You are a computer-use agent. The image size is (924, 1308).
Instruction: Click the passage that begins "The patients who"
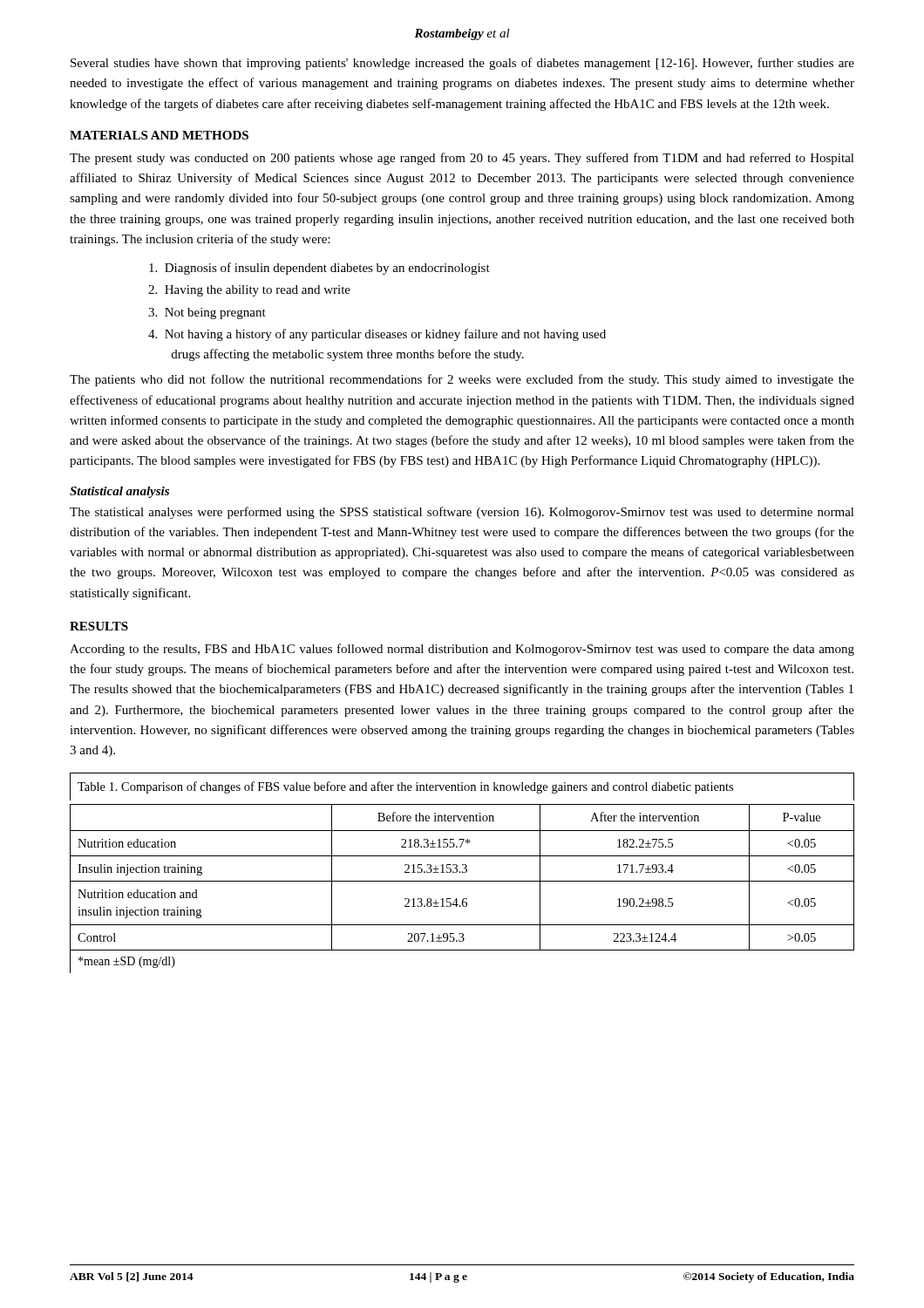point(462,420)
